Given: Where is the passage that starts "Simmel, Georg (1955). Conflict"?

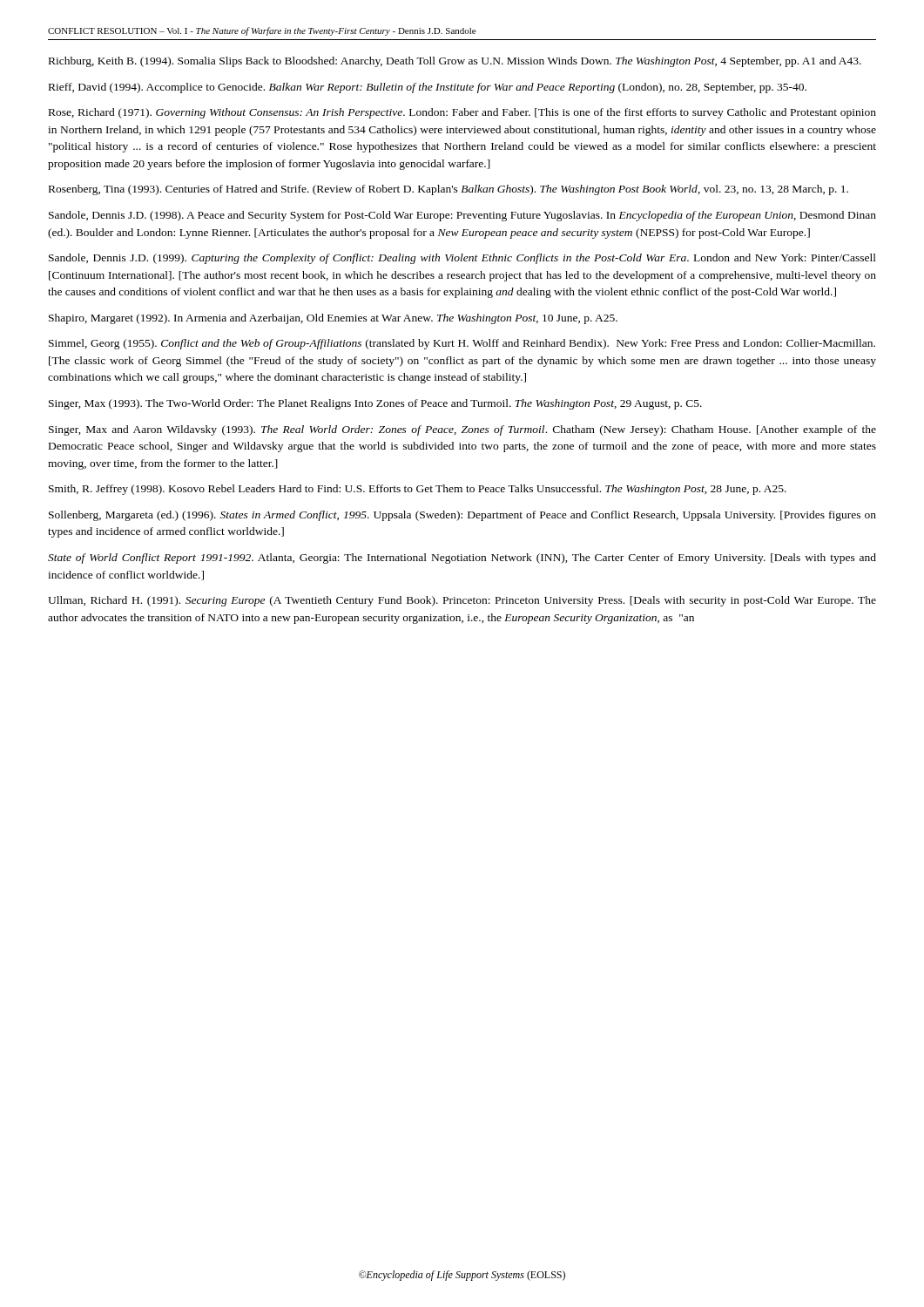Looking at the screenshot, I should 462,360.
